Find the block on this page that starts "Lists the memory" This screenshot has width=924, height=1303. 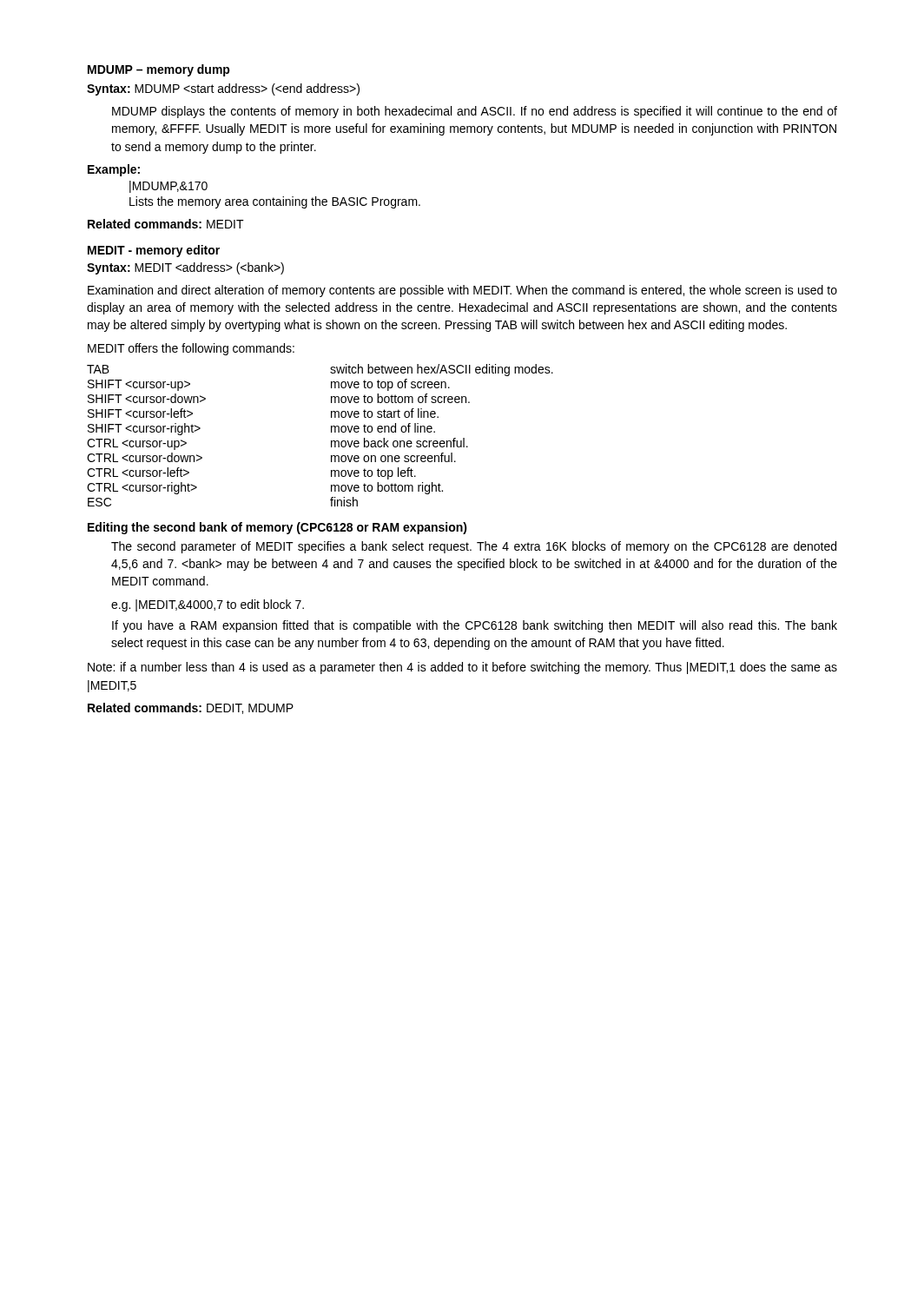(x=275, y=201)
